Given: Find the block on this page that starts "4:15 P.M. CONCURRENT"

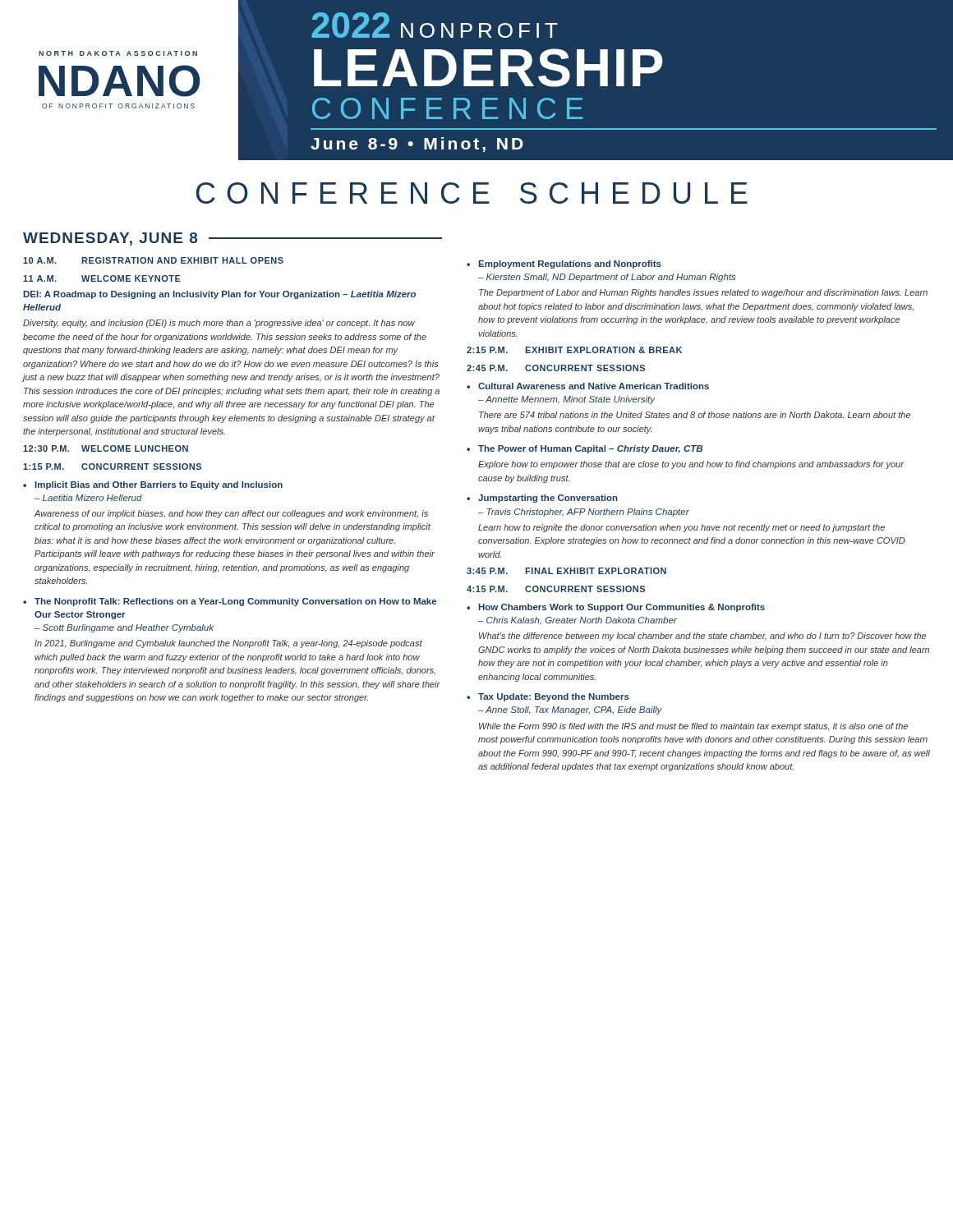Looking at the screenshot, I should (x=556, y=589).
